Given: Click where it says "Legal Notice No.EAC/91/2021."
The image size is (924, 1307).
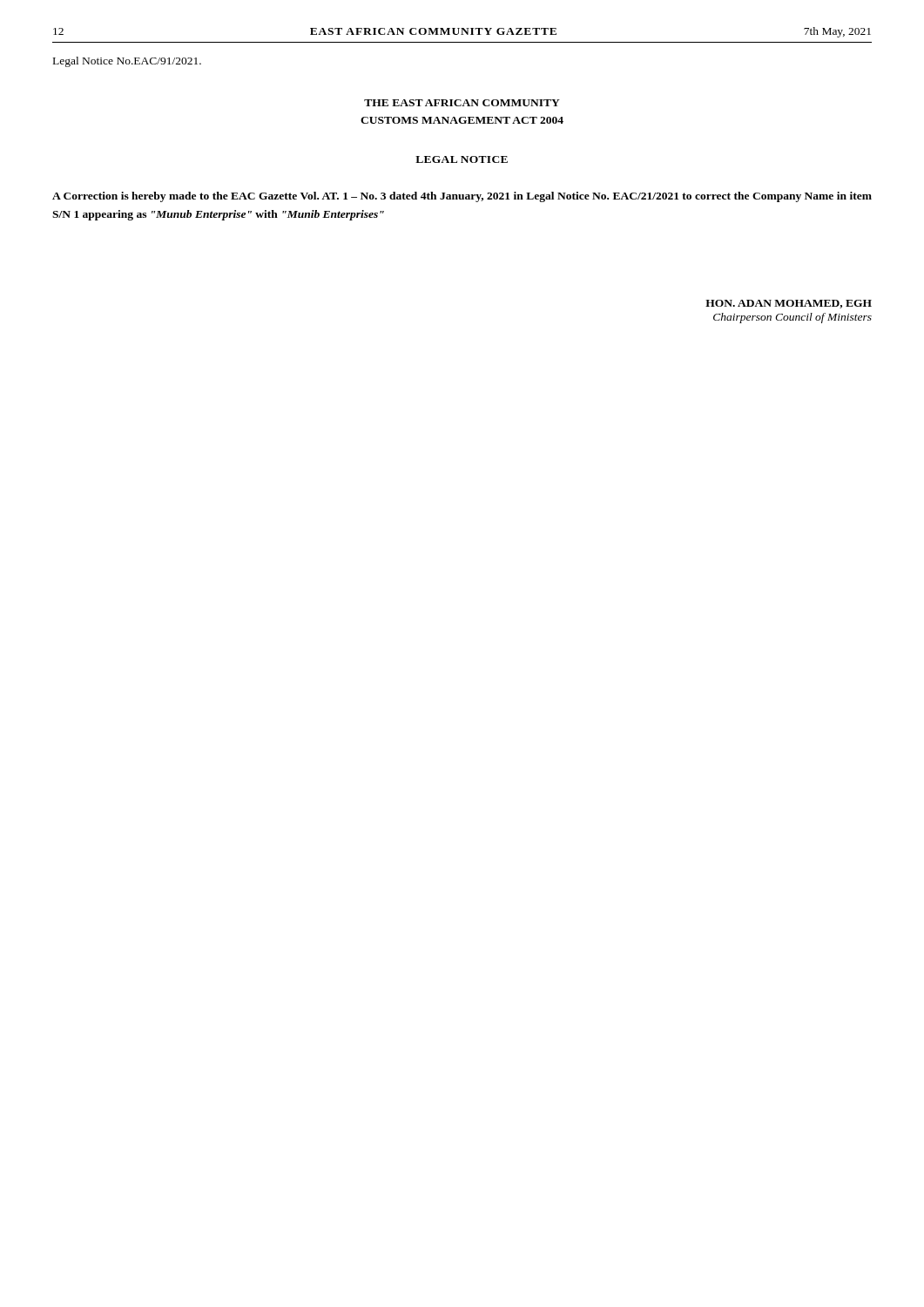Looking at the screenshot, I should pos(127,61).
